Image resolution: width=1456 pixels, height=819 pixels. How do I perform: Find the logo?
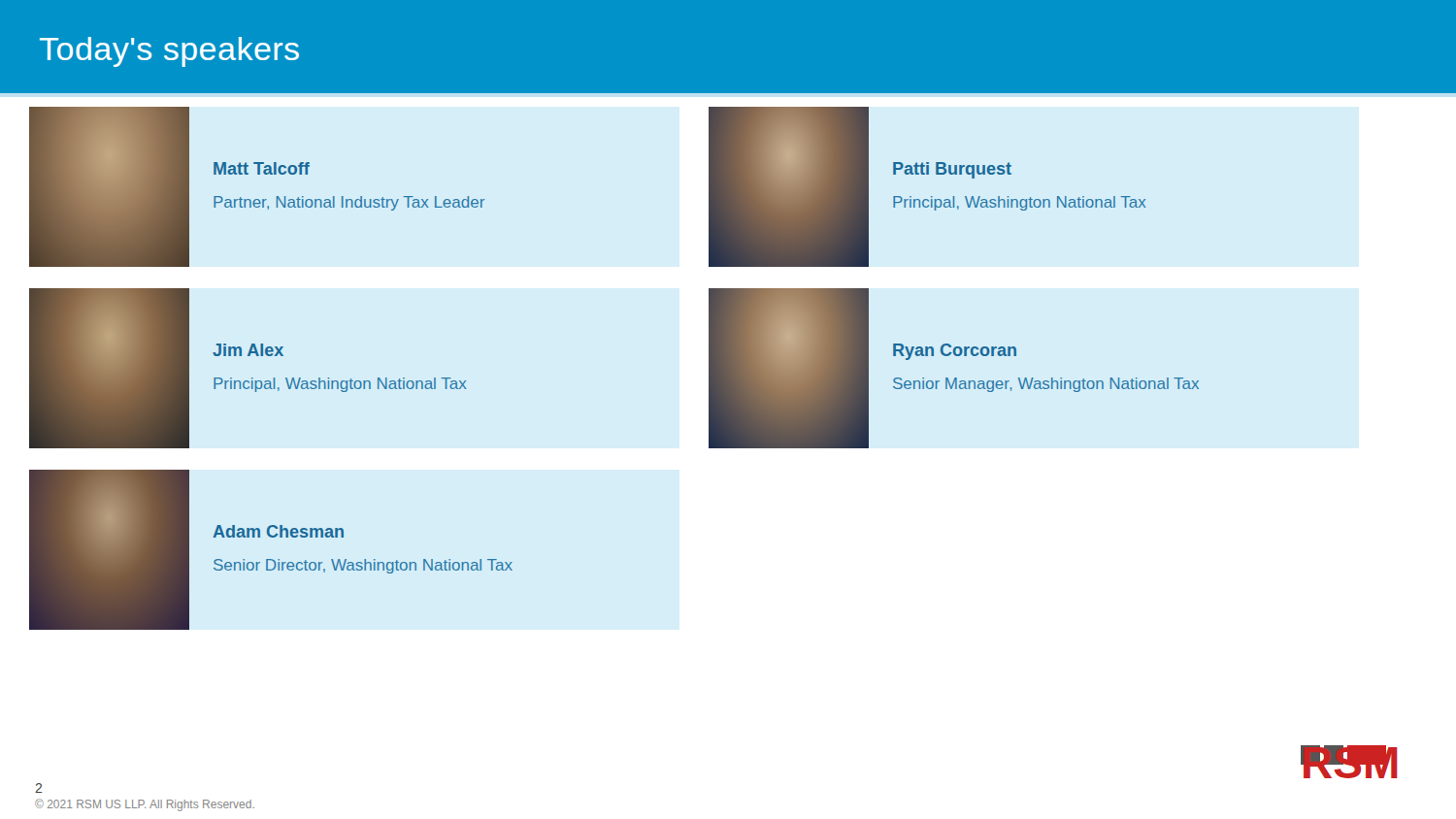click(1359, 755)
